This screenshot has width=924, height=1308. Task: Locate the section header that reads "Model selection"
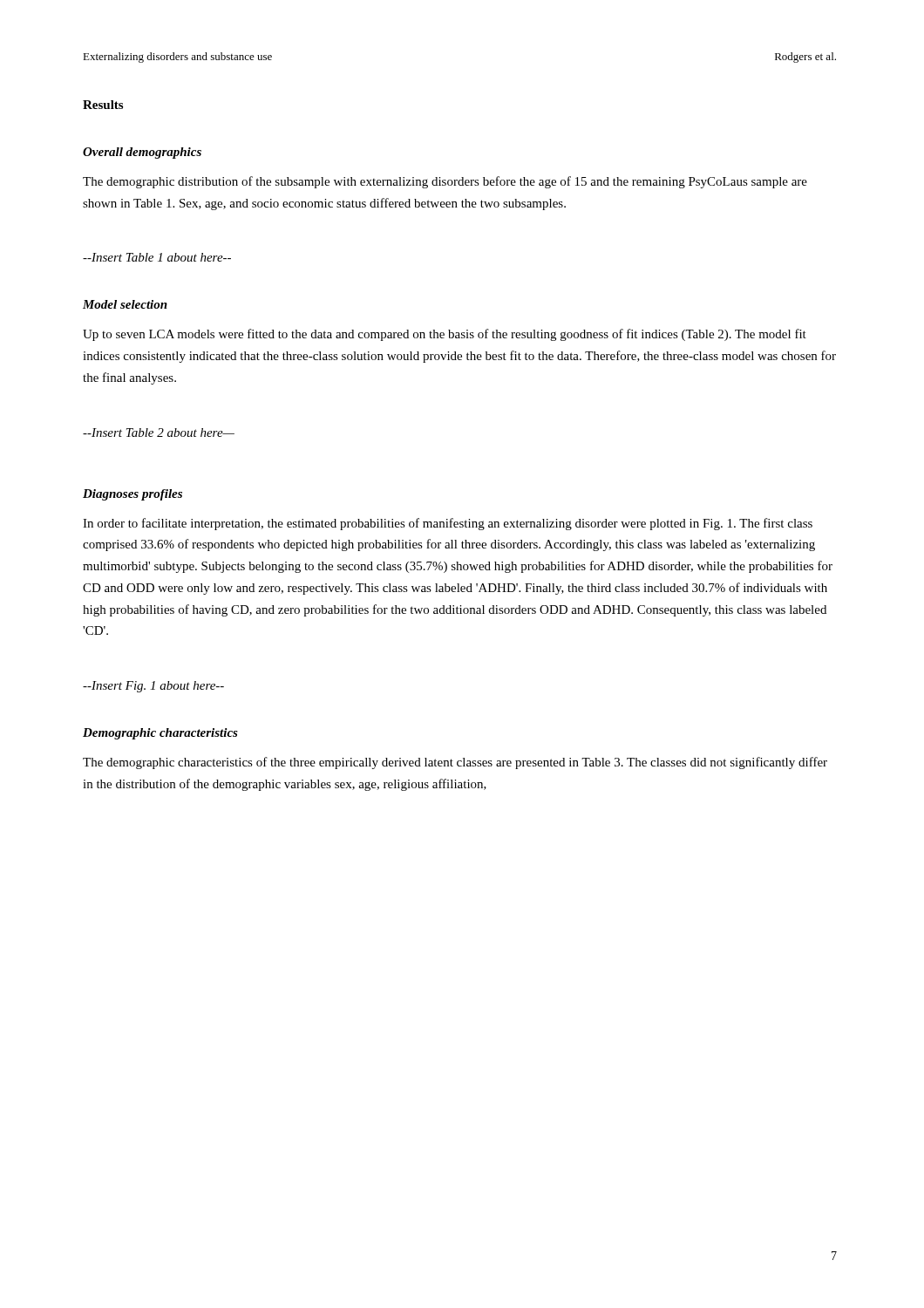tap(125, 305)
